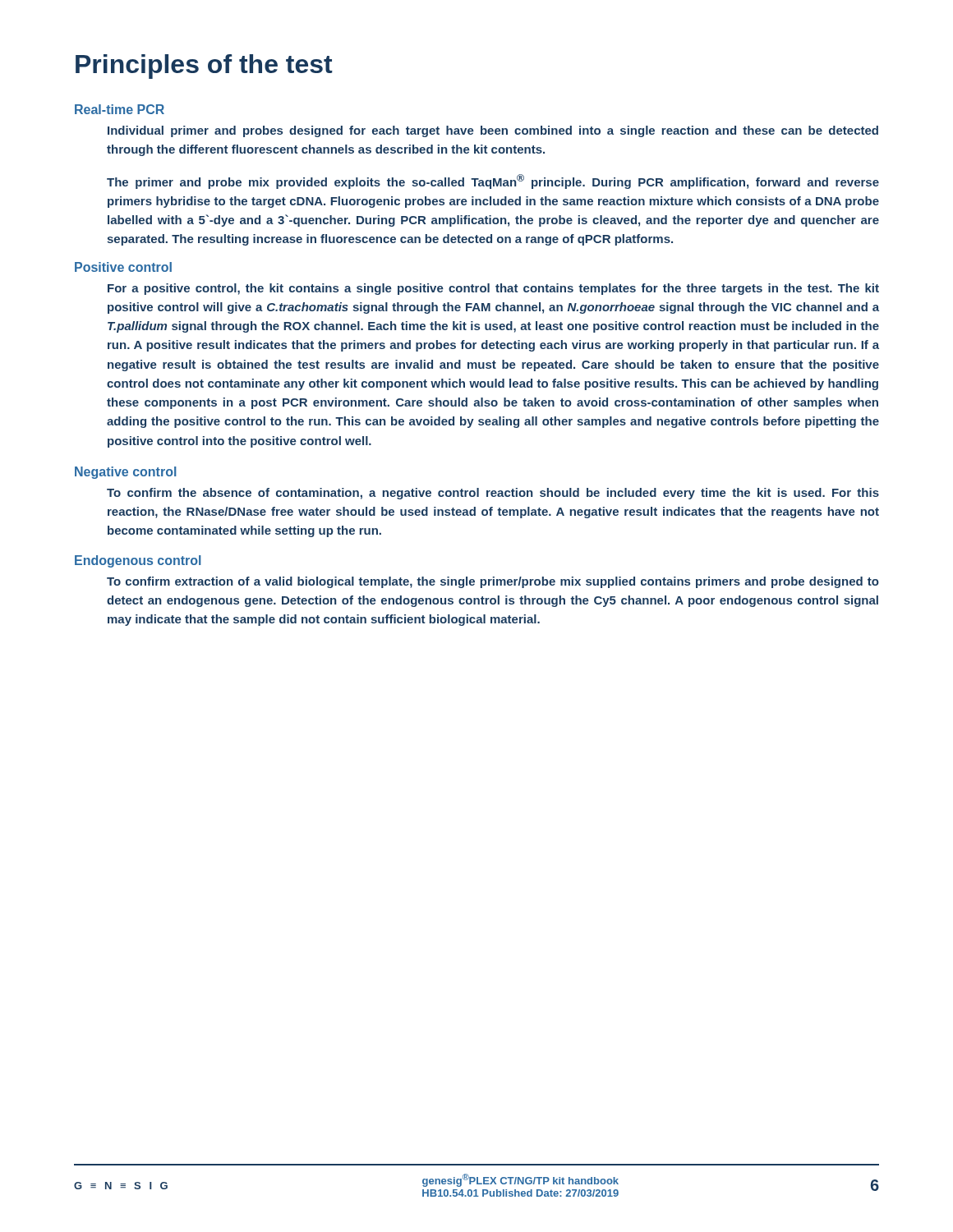Find the block on this page that starts "To confirm extraction of a valid biological template,"
The height and width of the screenshot is (1232, 953).
tap(493, 600)
